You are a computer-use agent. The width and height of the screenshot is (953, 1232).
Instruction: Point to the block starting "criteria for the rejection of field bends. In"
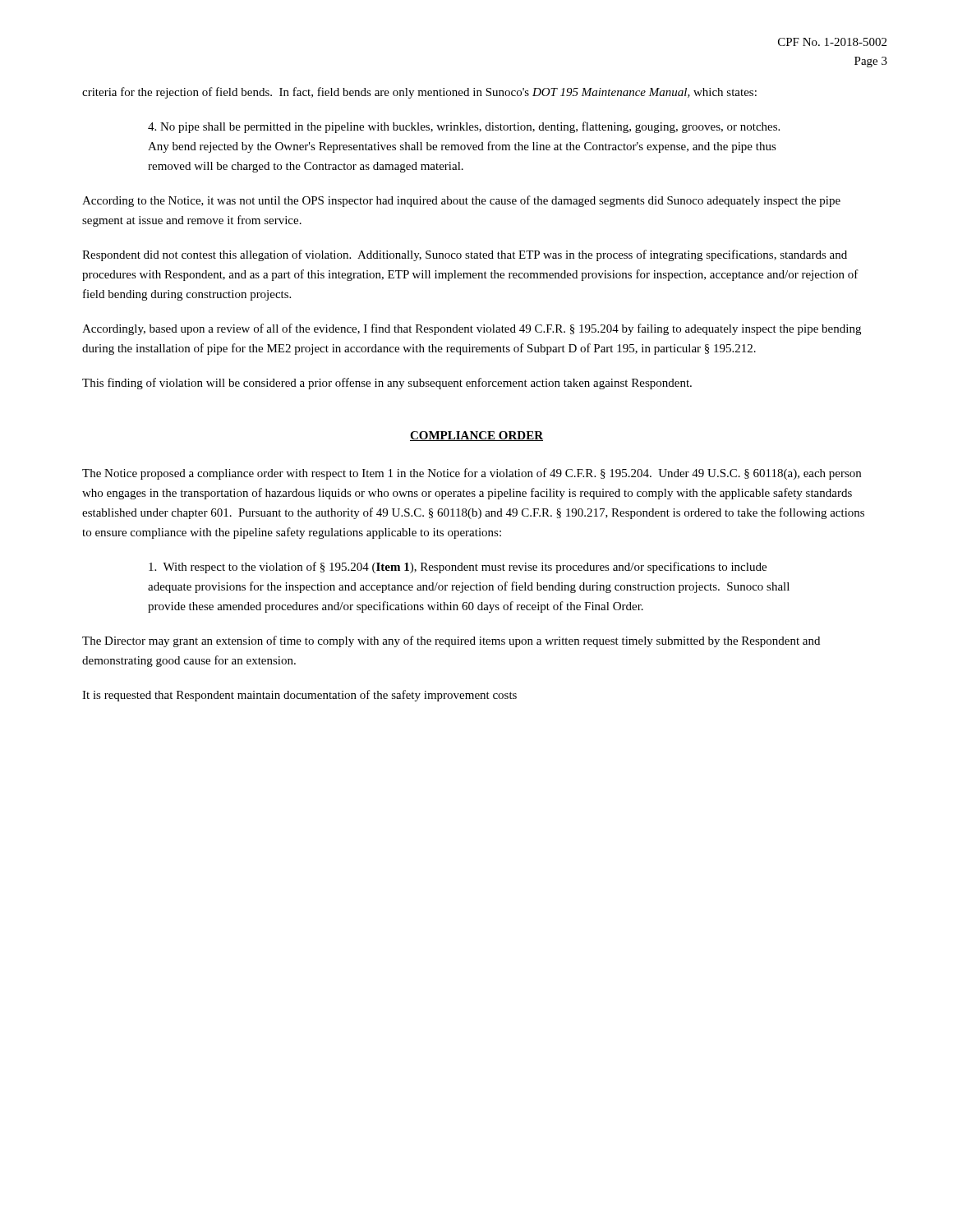(x=420, y=92)
